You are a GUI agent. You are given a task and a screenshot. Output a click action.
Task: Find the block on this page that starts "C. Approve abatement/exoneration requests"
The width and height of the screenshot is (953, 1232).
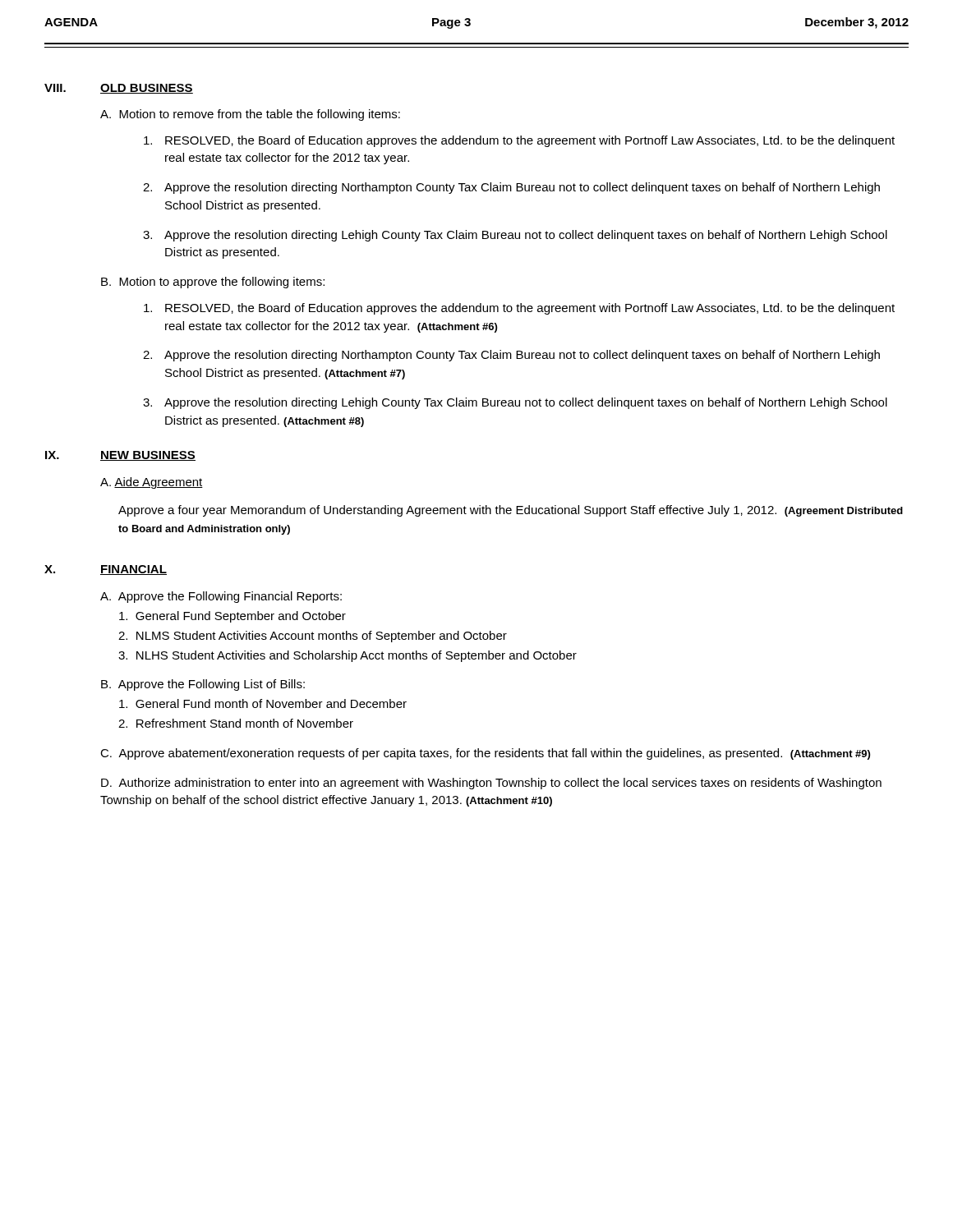486,753
